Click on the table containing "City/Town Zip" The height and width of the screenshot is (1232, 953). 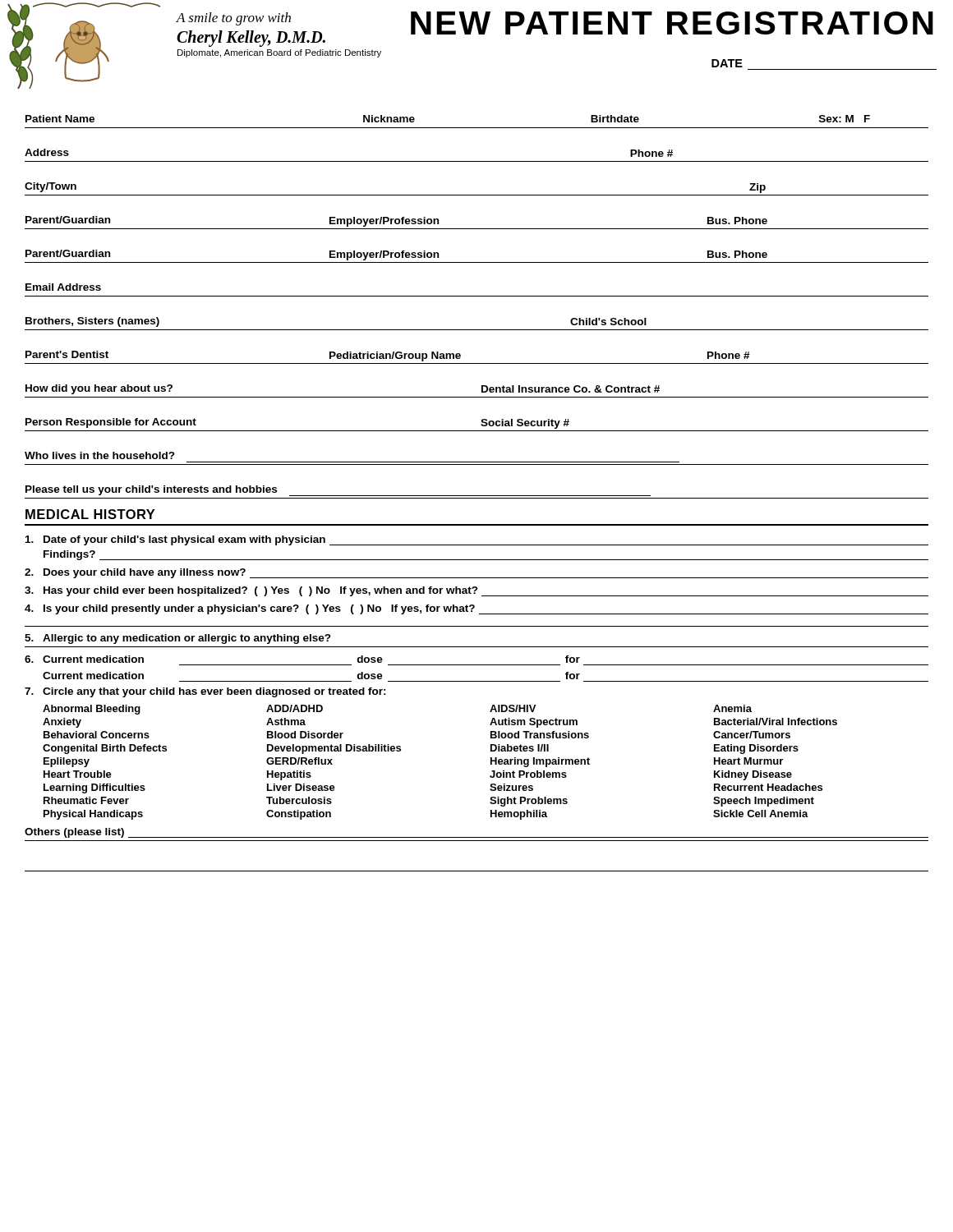click(476, 179)
